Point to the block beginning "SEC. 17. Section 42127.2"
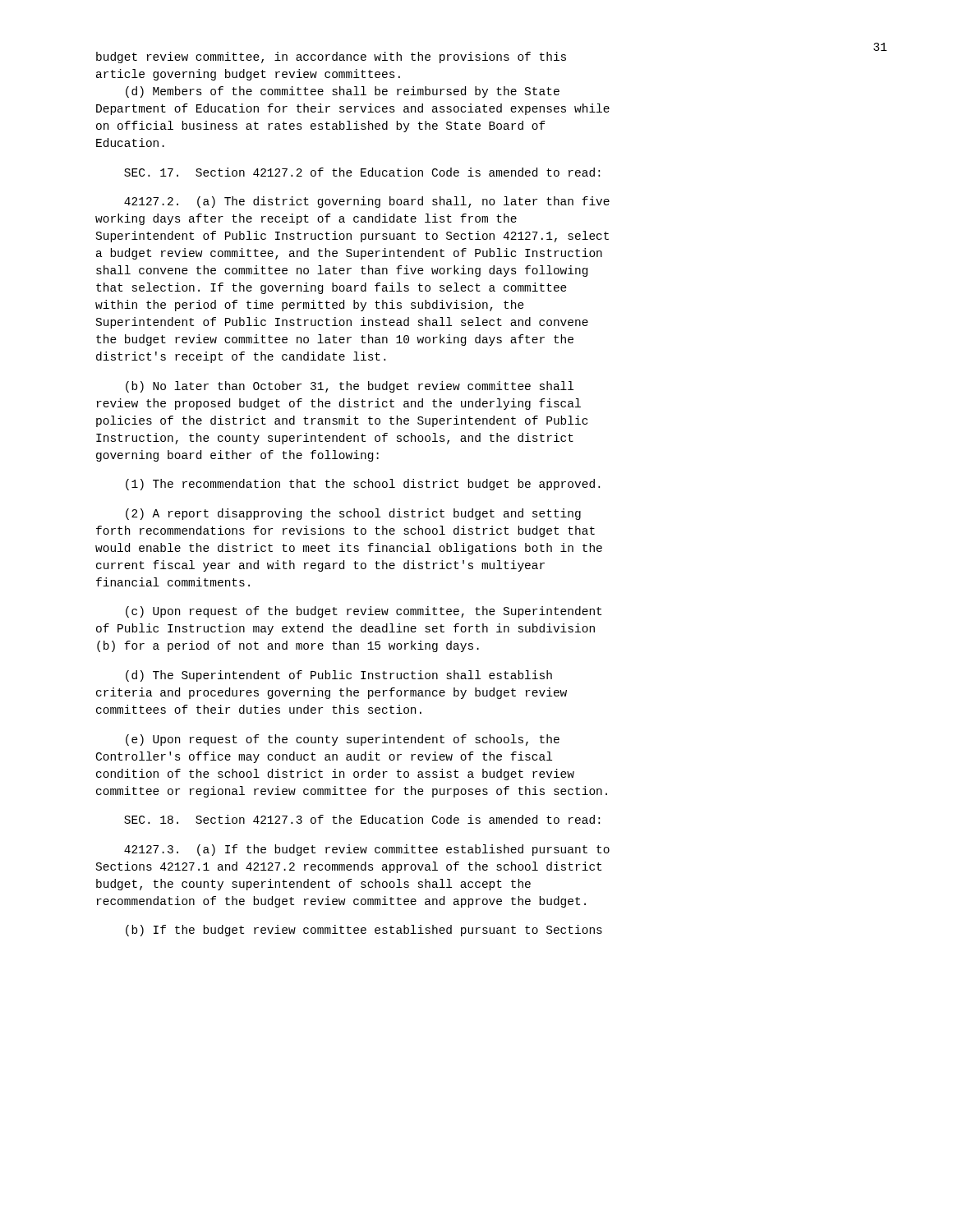 (x=476, y=173)
